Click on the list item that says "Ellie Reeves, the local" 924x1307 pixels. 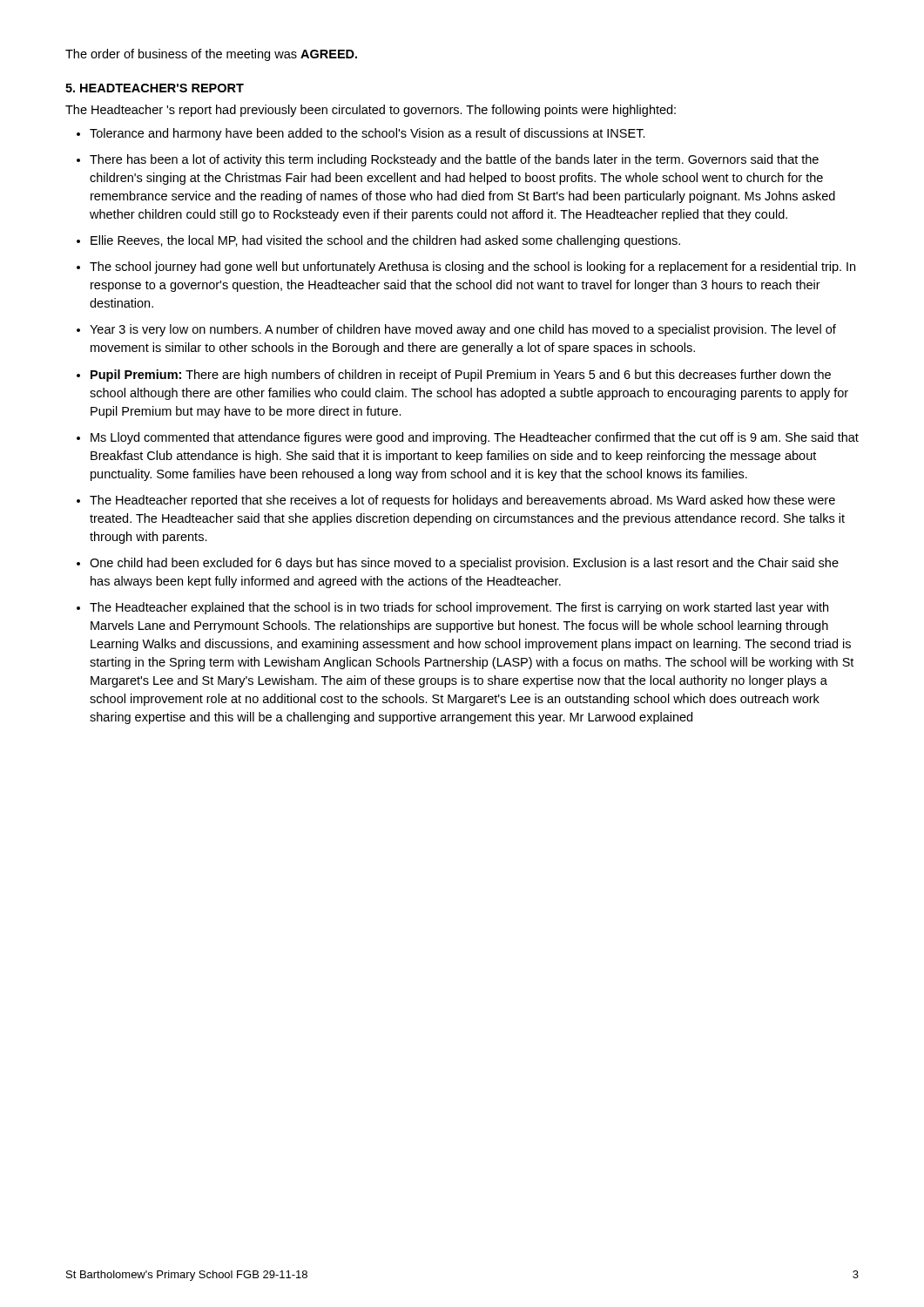(x=385, y=241)
